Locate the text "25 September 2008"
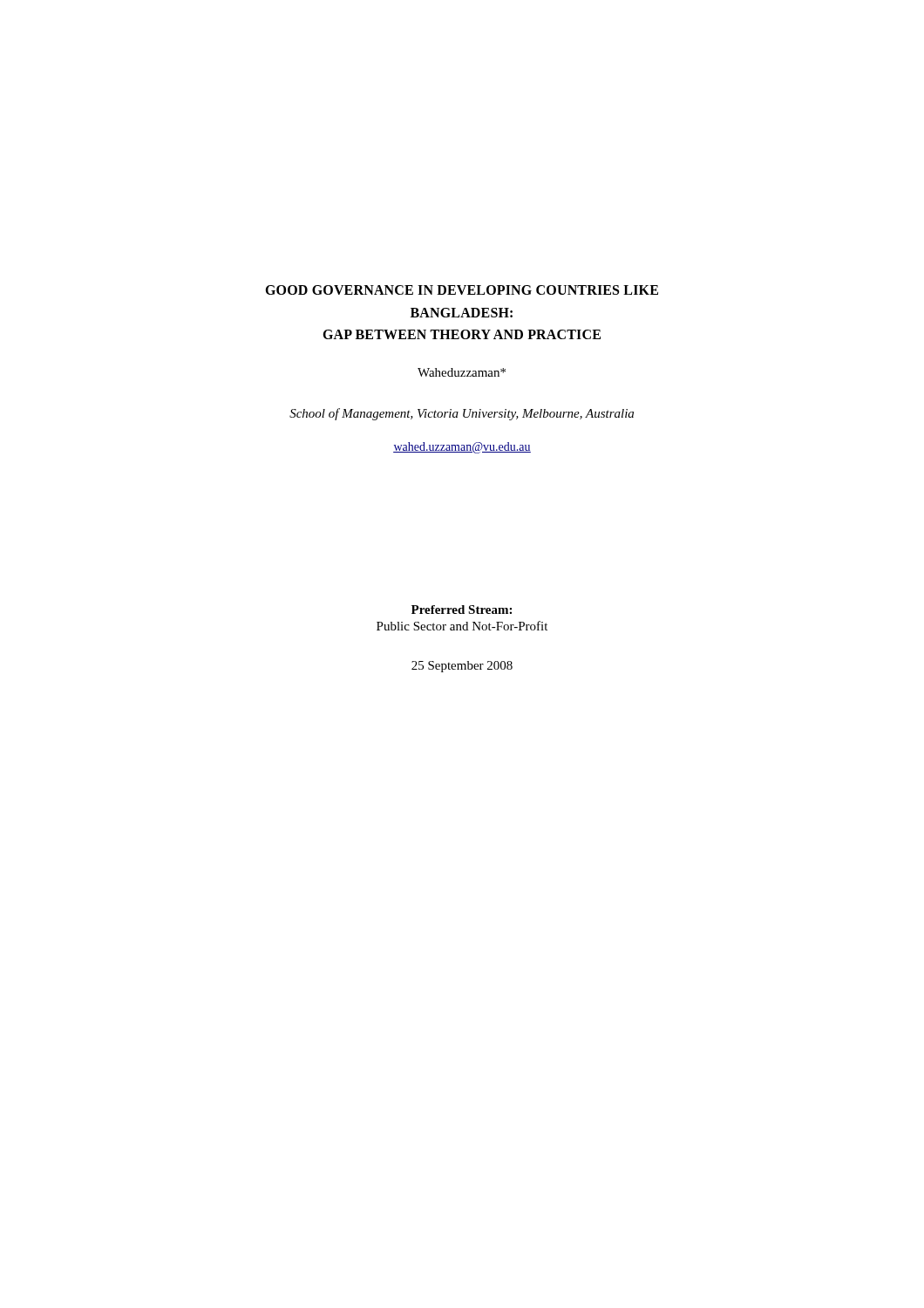This screenshot has height=1308, width=924. click(x=462, y=666)
